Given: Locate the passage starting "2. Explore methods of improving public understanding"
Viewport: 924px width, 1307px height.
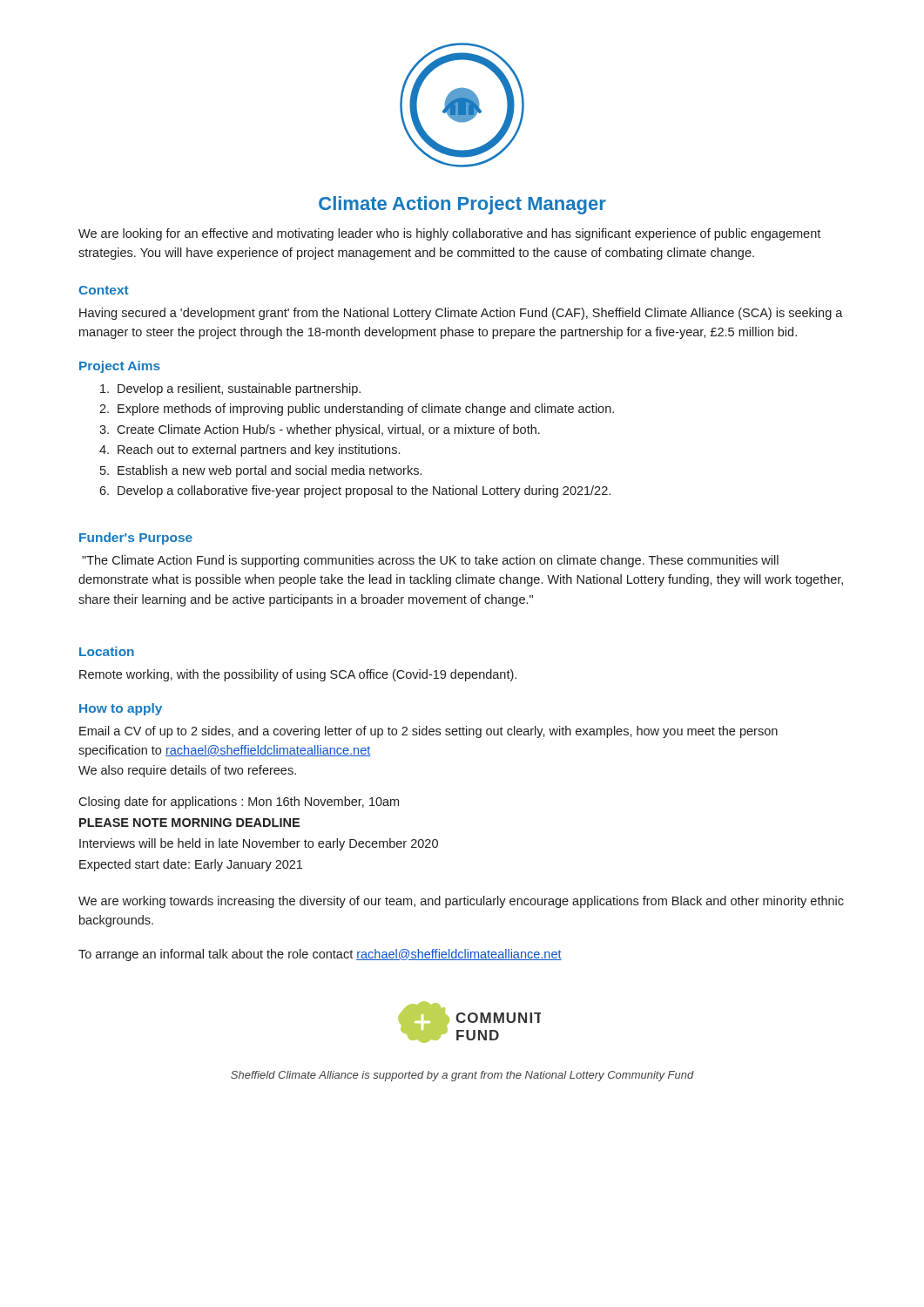Looking at the screenshot, I should click(x=462, y=409).
